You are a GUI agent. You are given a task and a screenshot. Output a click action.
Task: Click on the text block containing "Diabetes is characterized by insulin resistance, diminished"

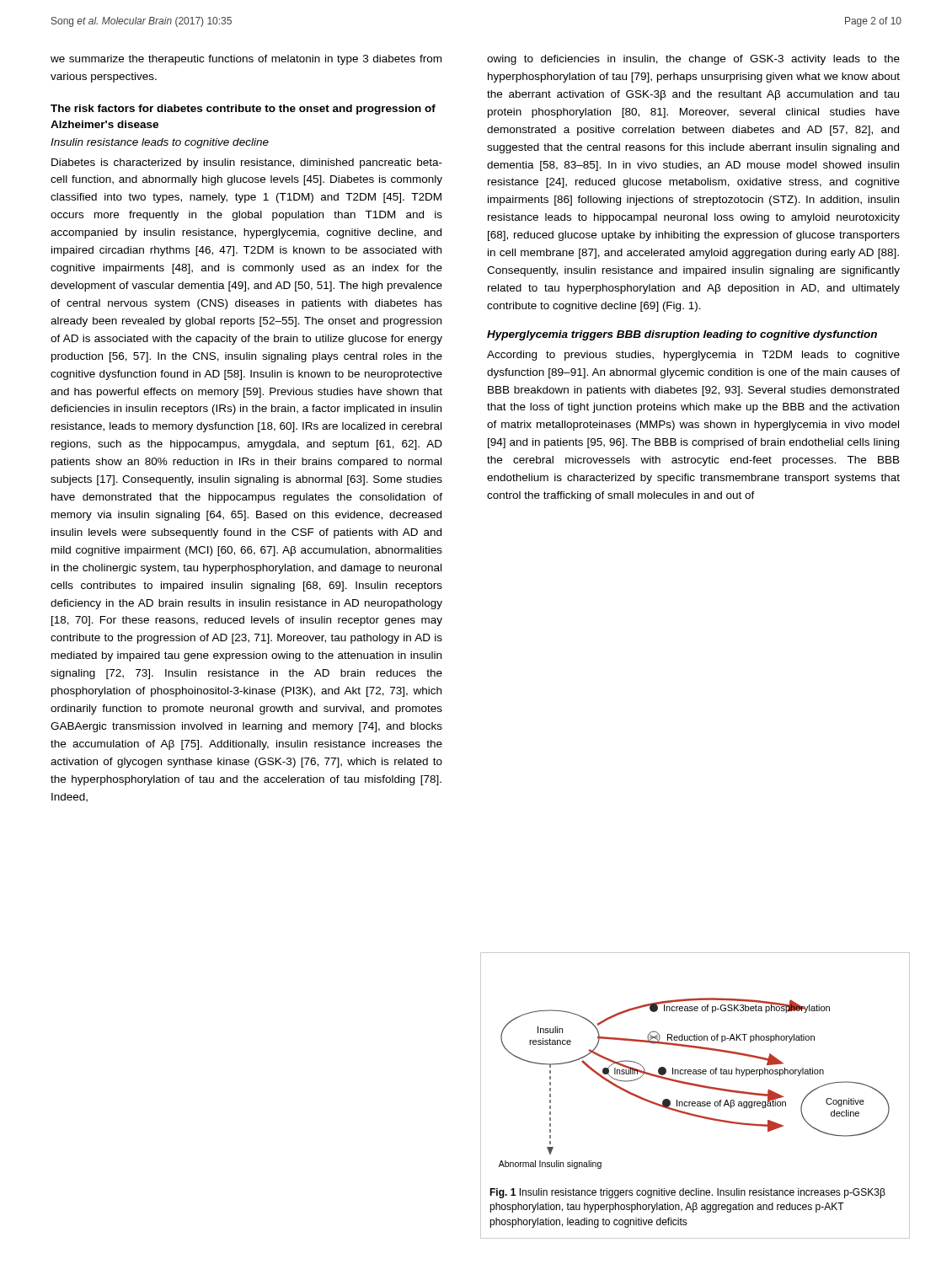(x=246, y=480)
